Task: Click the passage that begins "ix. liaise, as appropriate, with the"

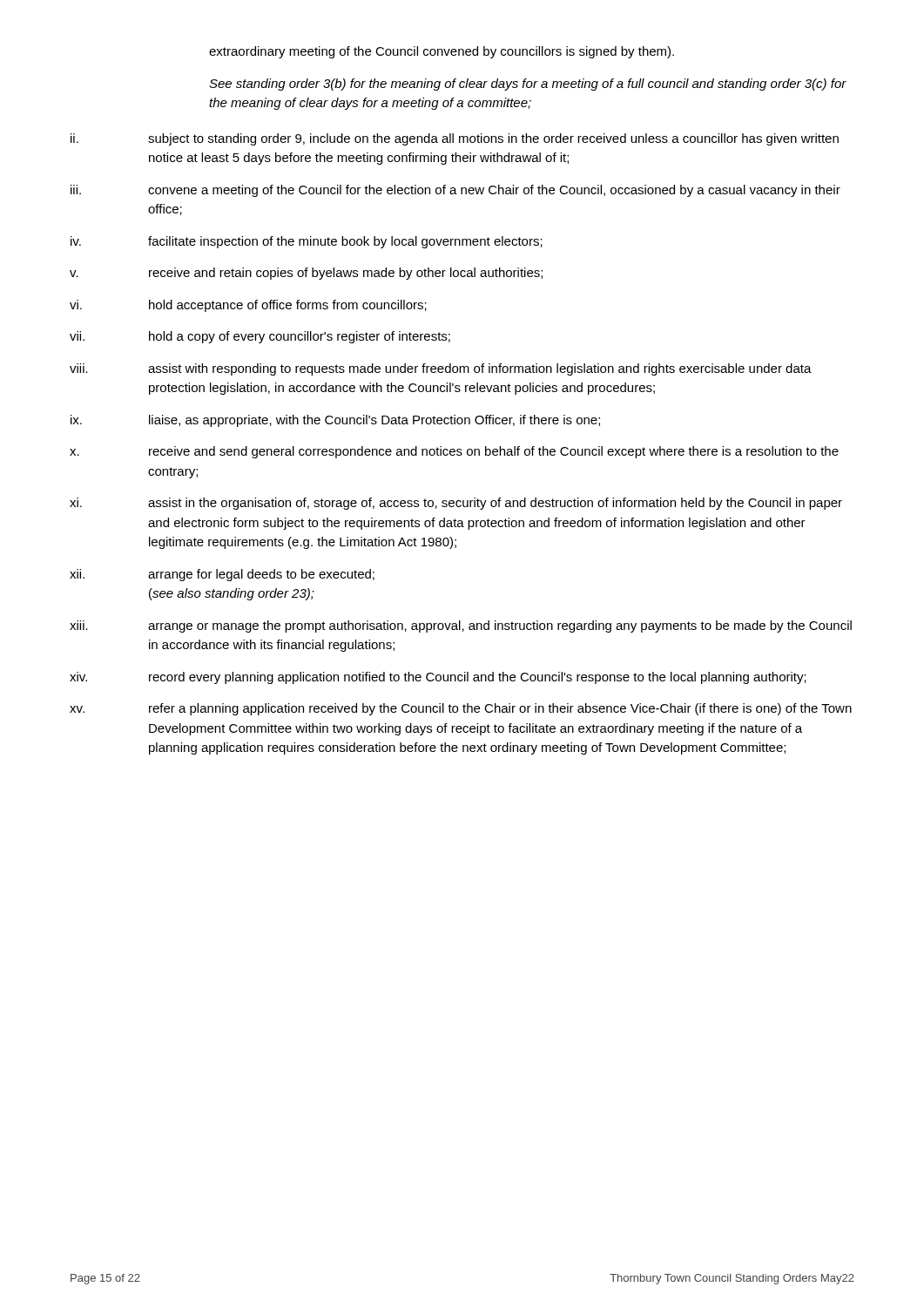Action: [x=462, y=420]
